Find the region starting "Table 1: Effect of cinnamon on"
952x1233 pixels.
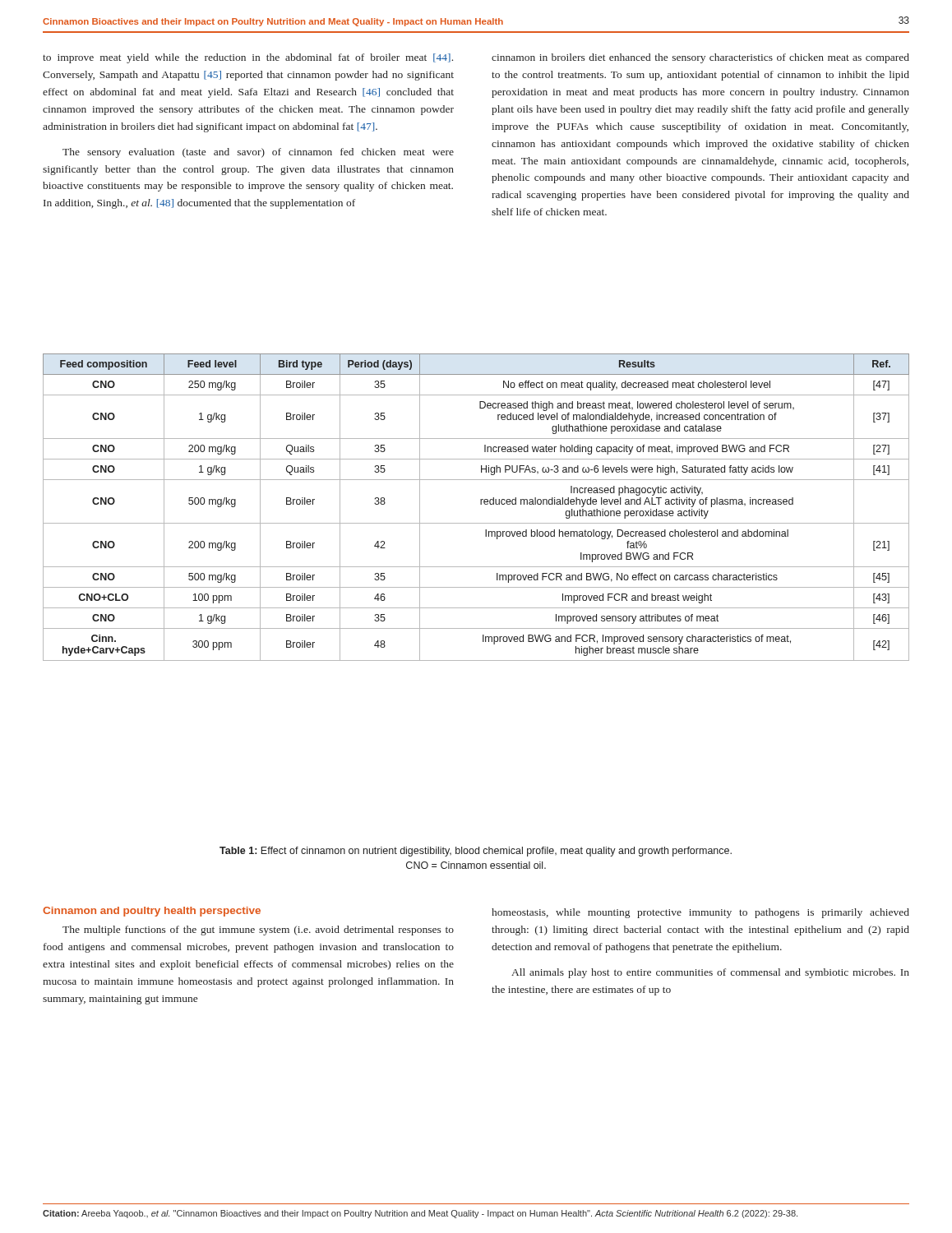tap(476, 858)
